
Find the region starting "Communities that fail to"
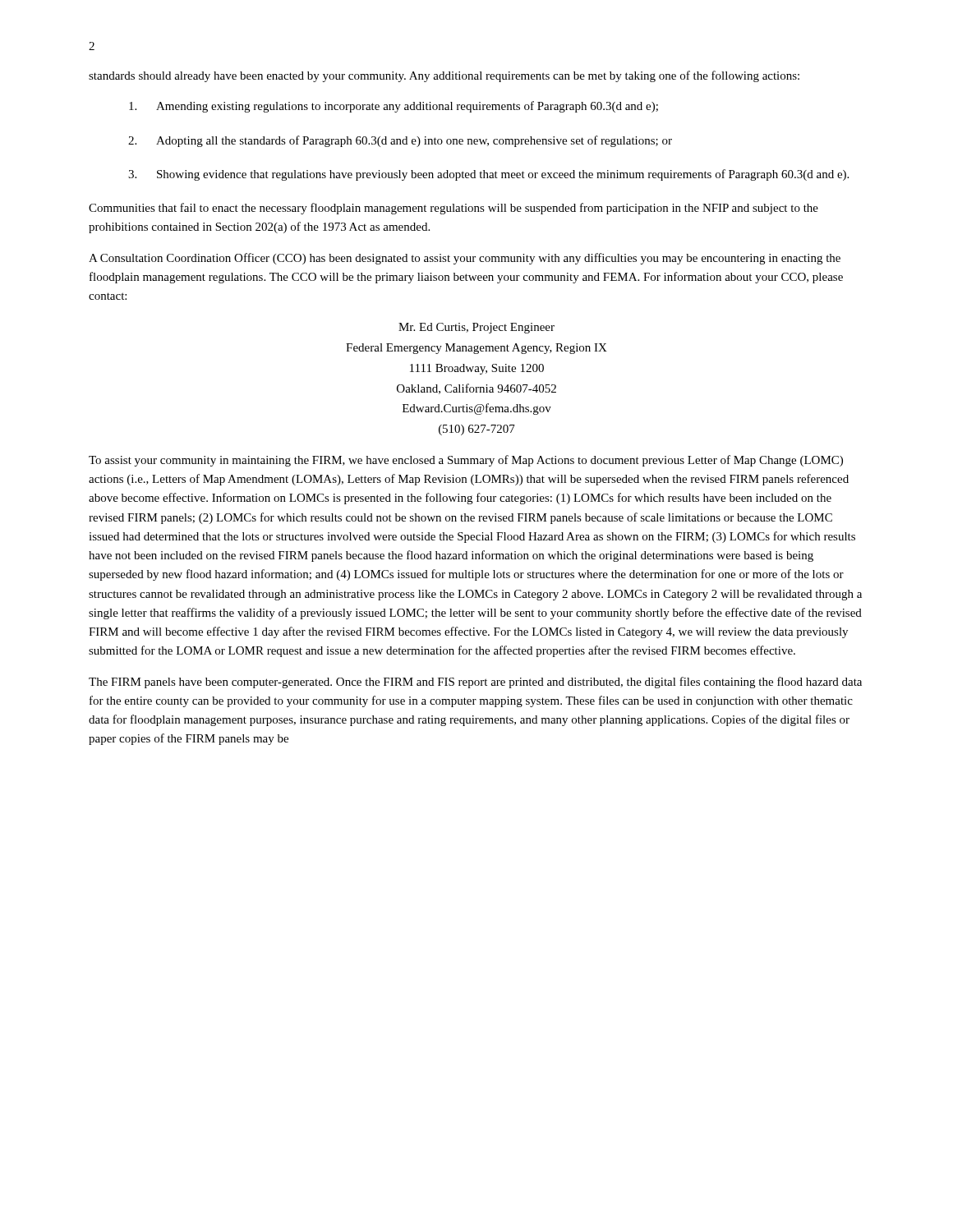click(x=453, y=217)
